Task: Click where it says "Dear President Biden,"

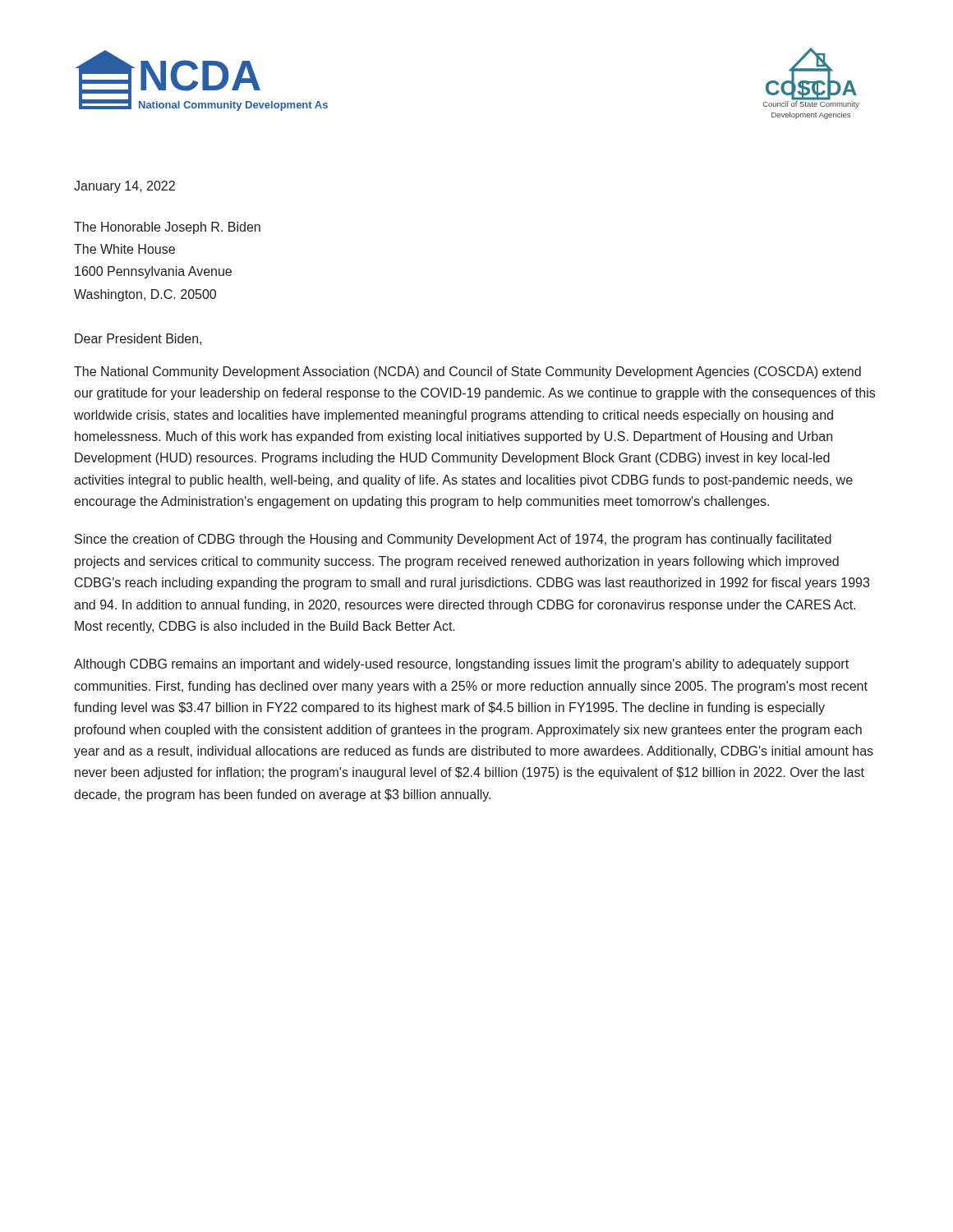Action: click(138, 339)
